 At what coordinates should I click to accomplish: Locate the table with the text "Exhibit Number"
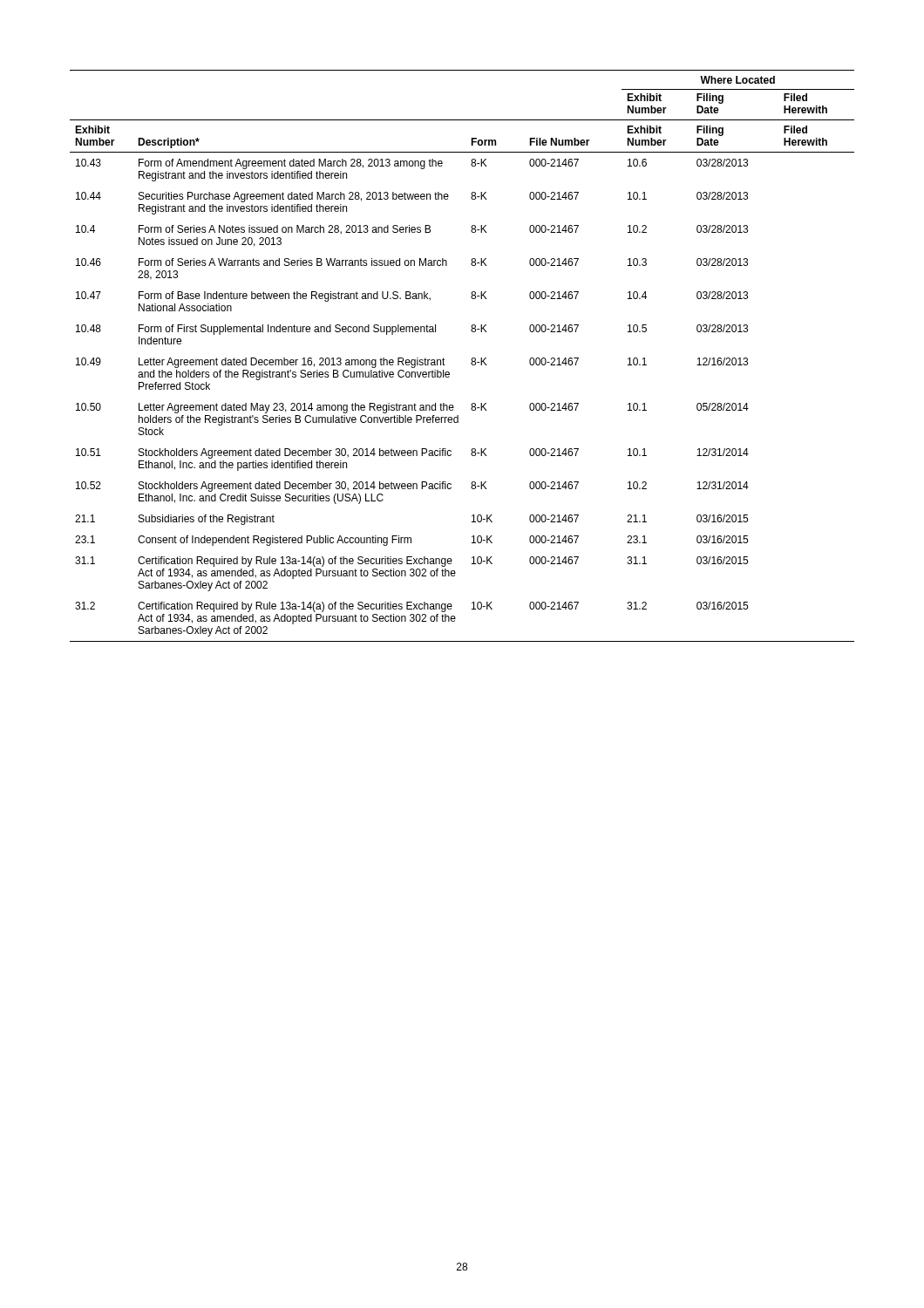(462, 356)
